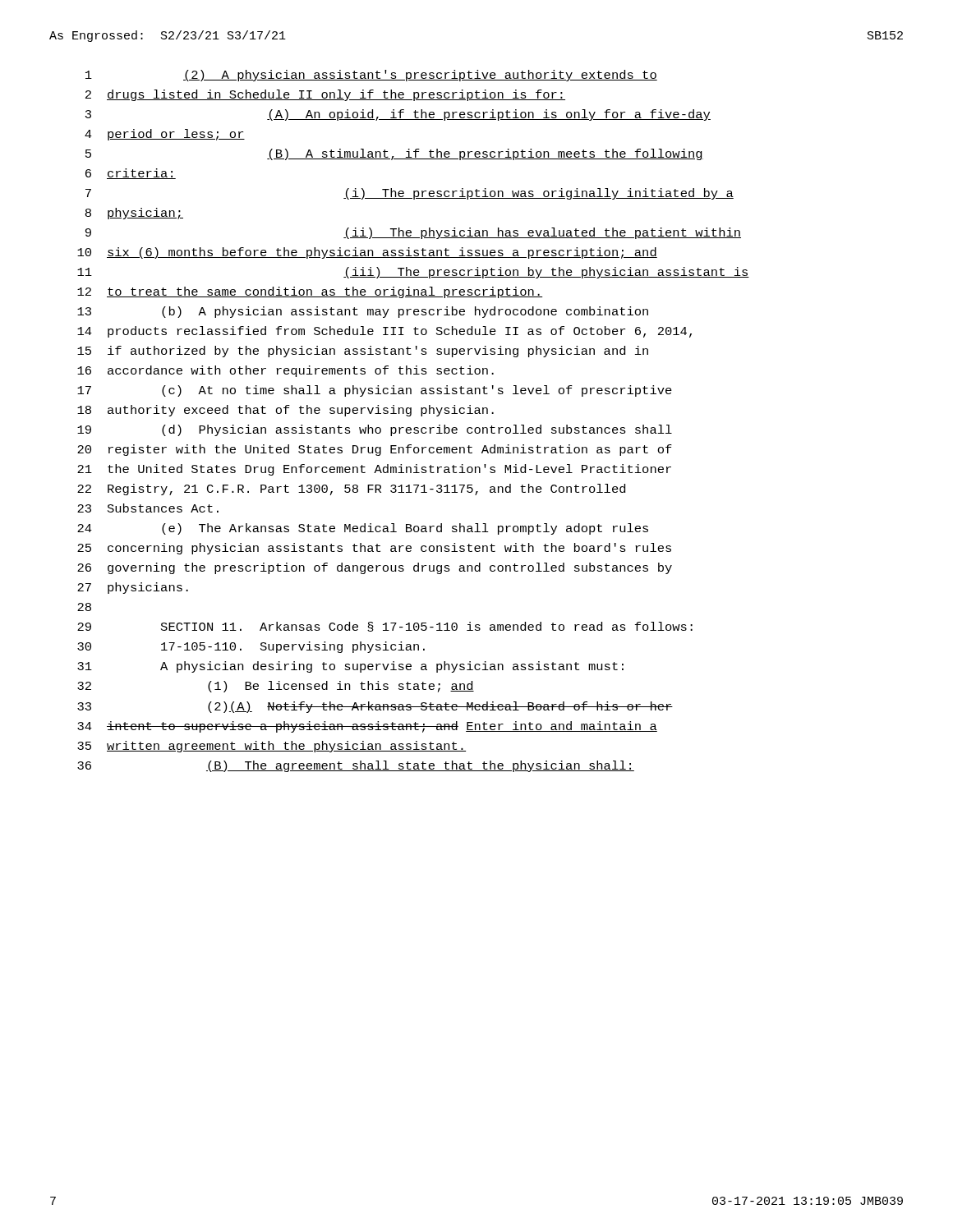Screen dimensions: 1232x953
Task: Locate the block of text that opens with "2 drugs listed in Schedule"
Action: tap(476, 95)
